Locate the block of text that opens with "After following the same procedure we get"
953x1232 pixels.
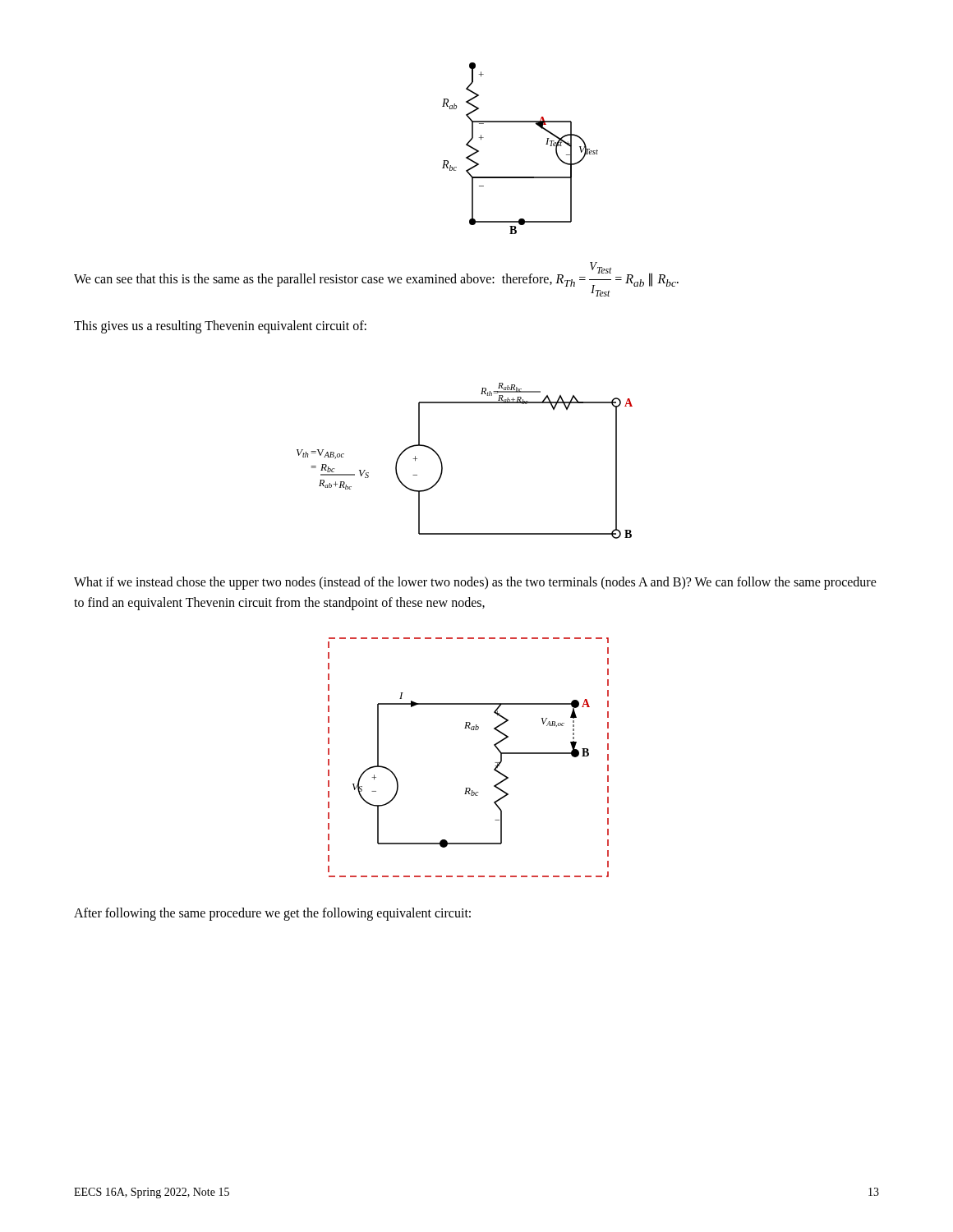[x=273, y=913]
